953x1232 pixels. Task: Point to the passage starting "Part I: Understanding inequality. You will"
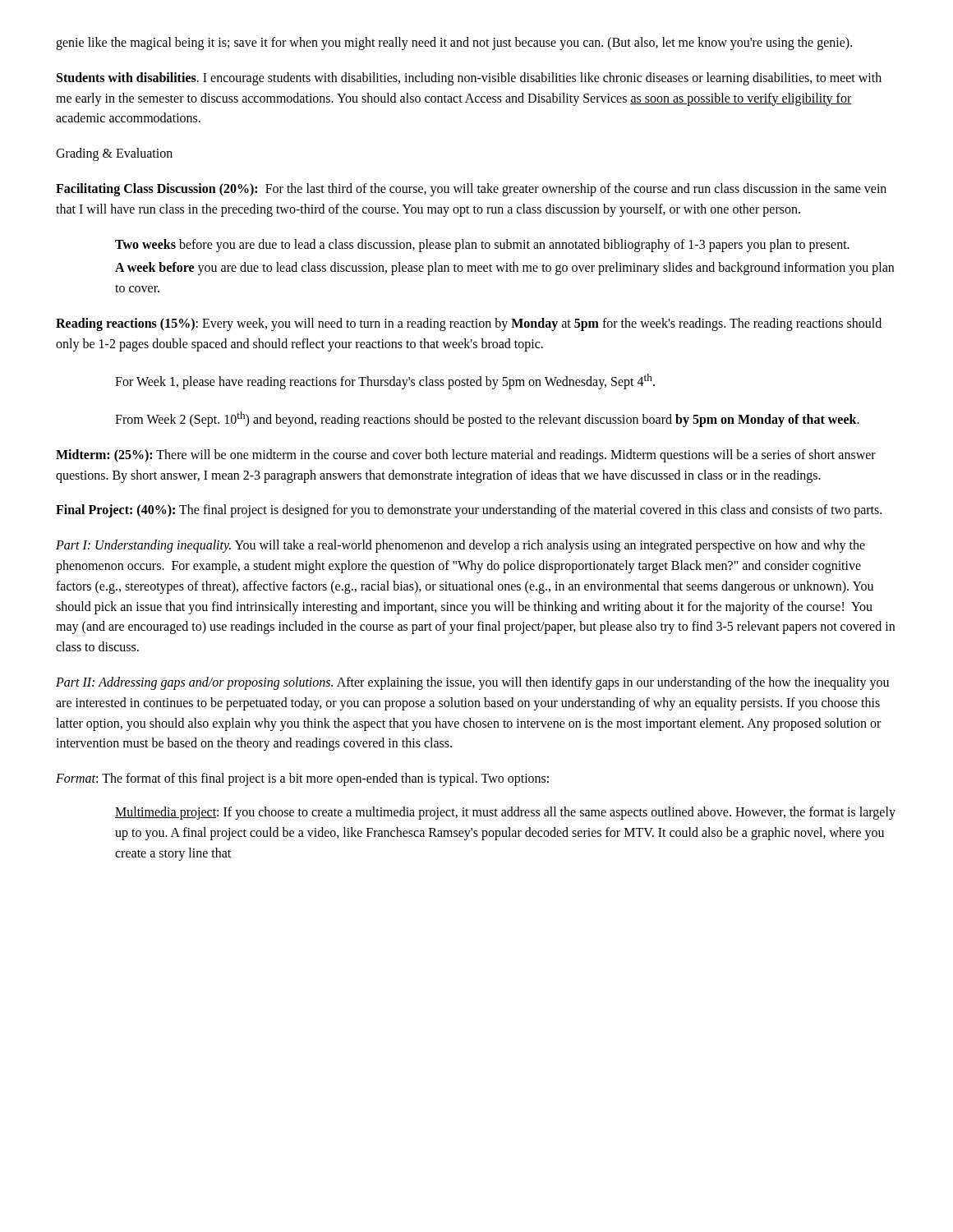[x=476, y=596]
